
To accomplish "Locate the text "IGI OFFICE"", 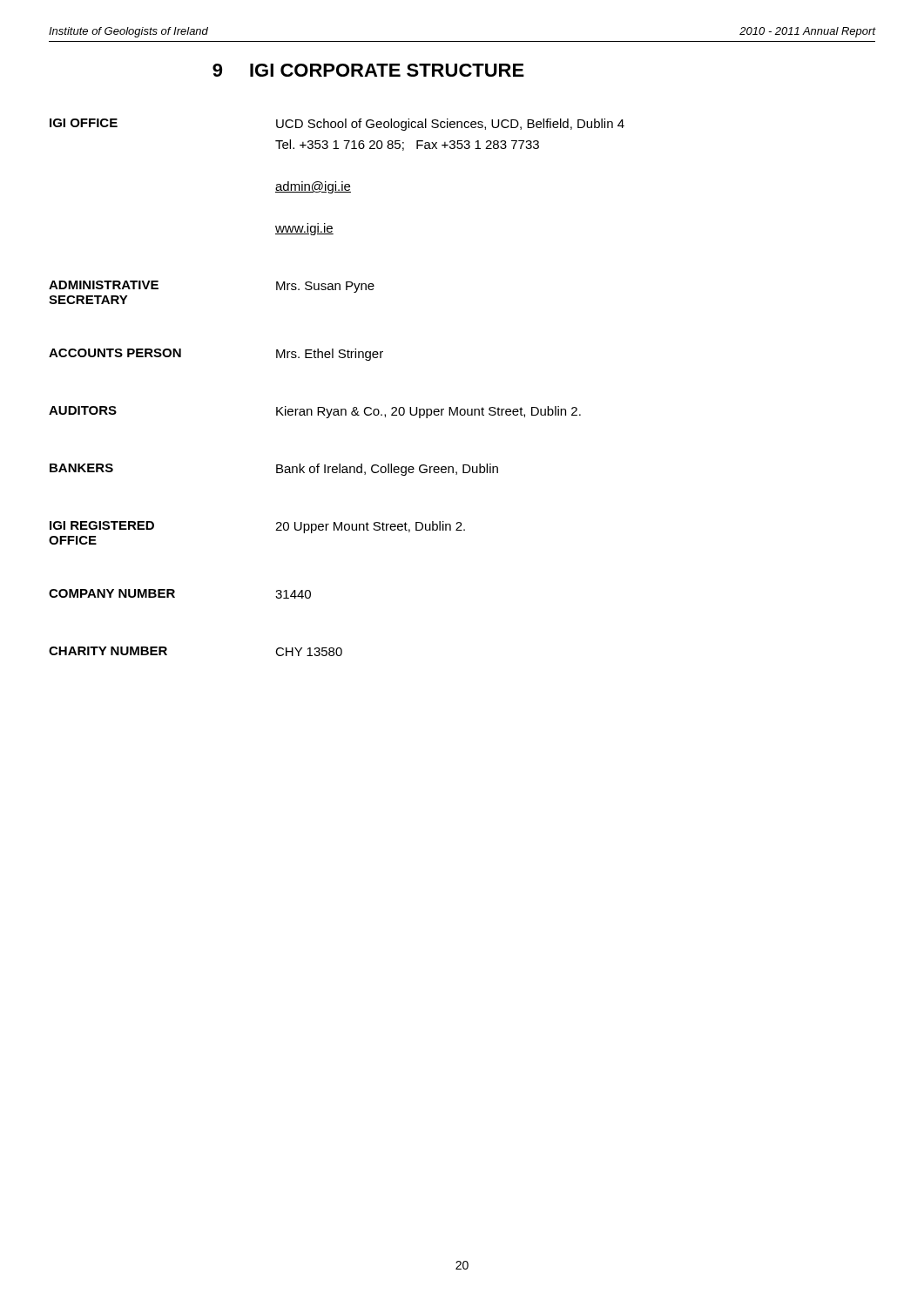I will [x=83, y=122].
